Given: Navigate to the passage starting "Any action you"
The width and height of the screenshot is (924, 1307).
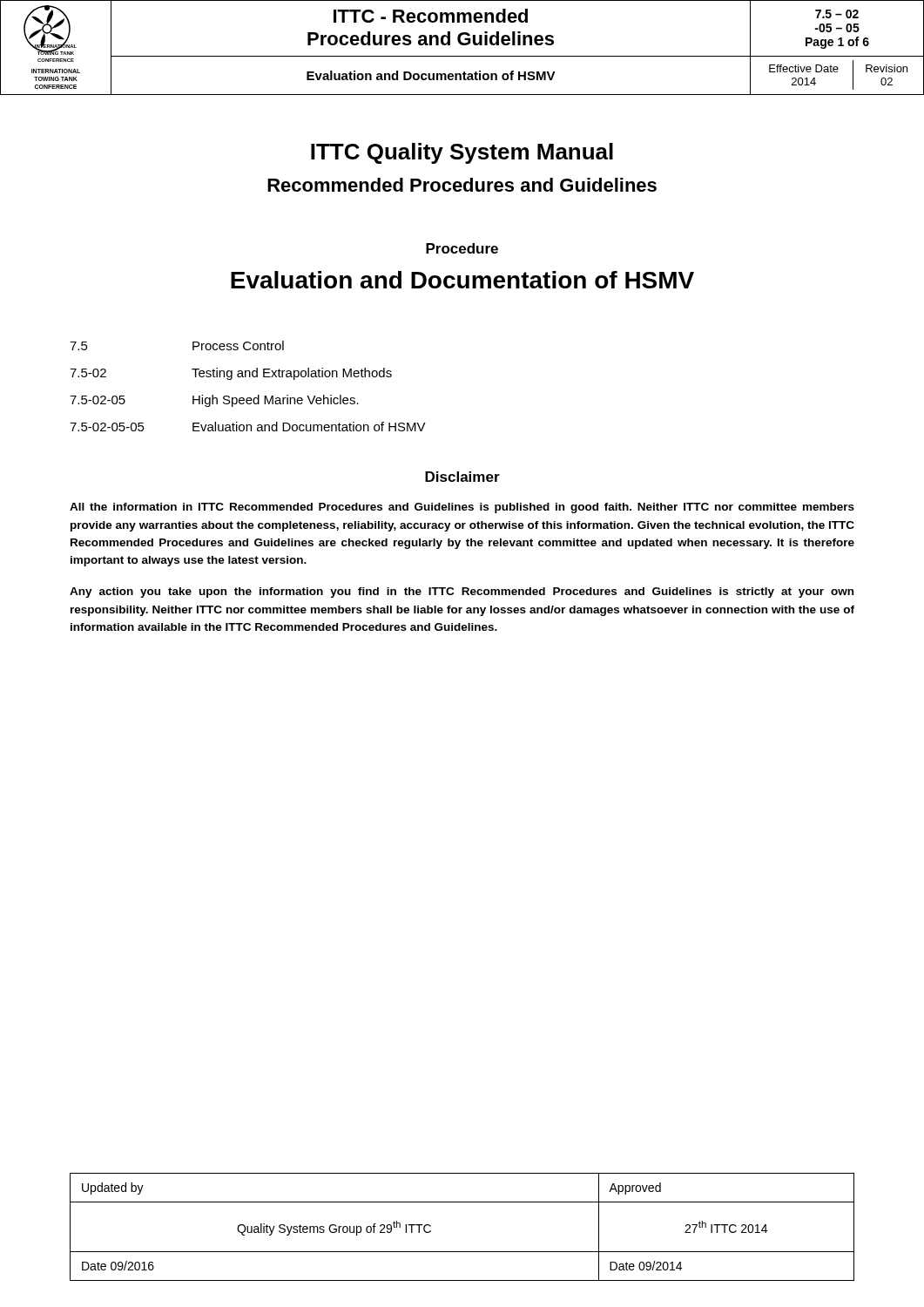Looking at the screenshot, I should pyautogui.click(x=462, y=609).
